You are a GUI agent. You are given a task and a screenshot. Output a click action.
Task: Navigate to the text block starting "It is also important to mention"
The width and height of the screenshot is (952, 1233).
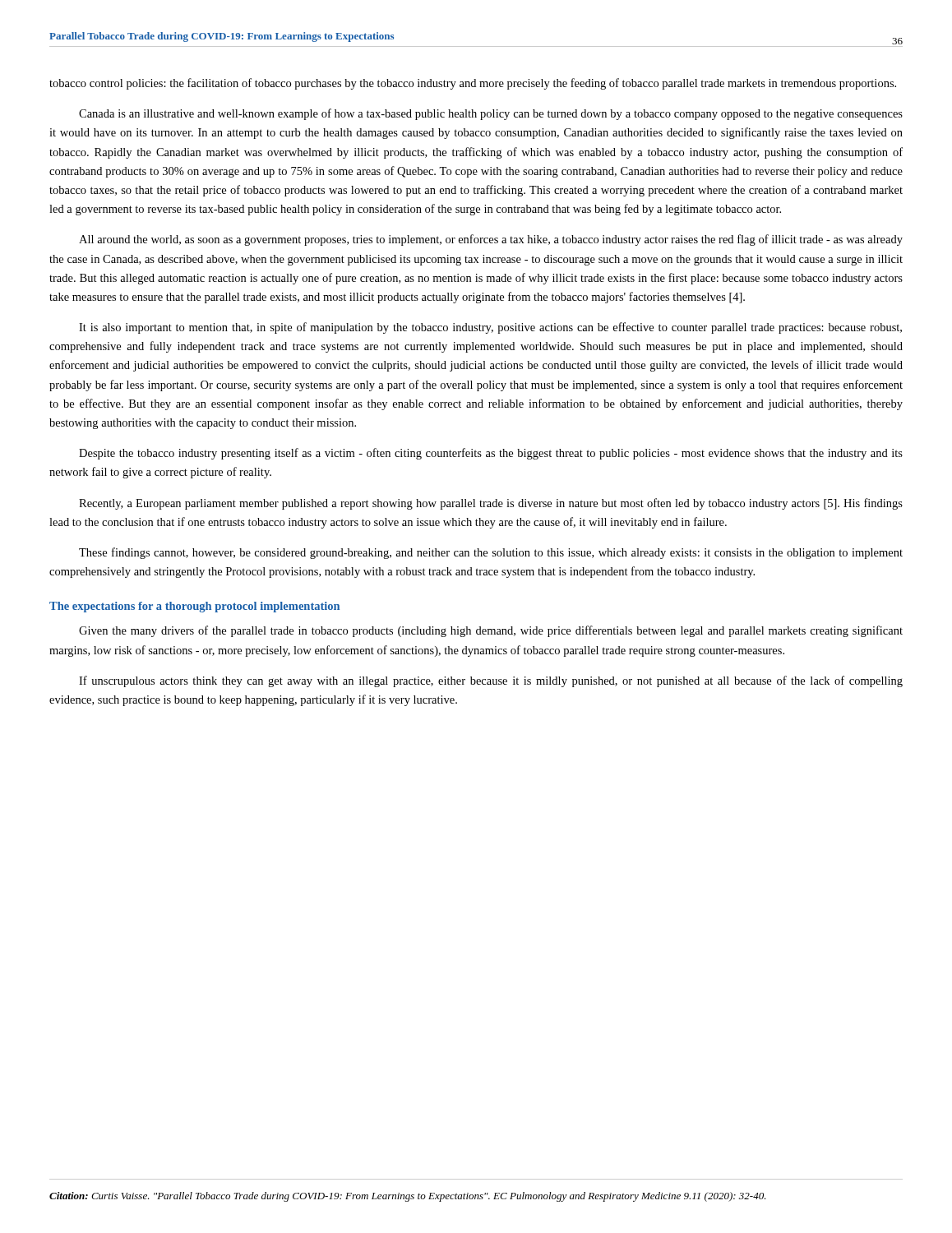[476, 375]
